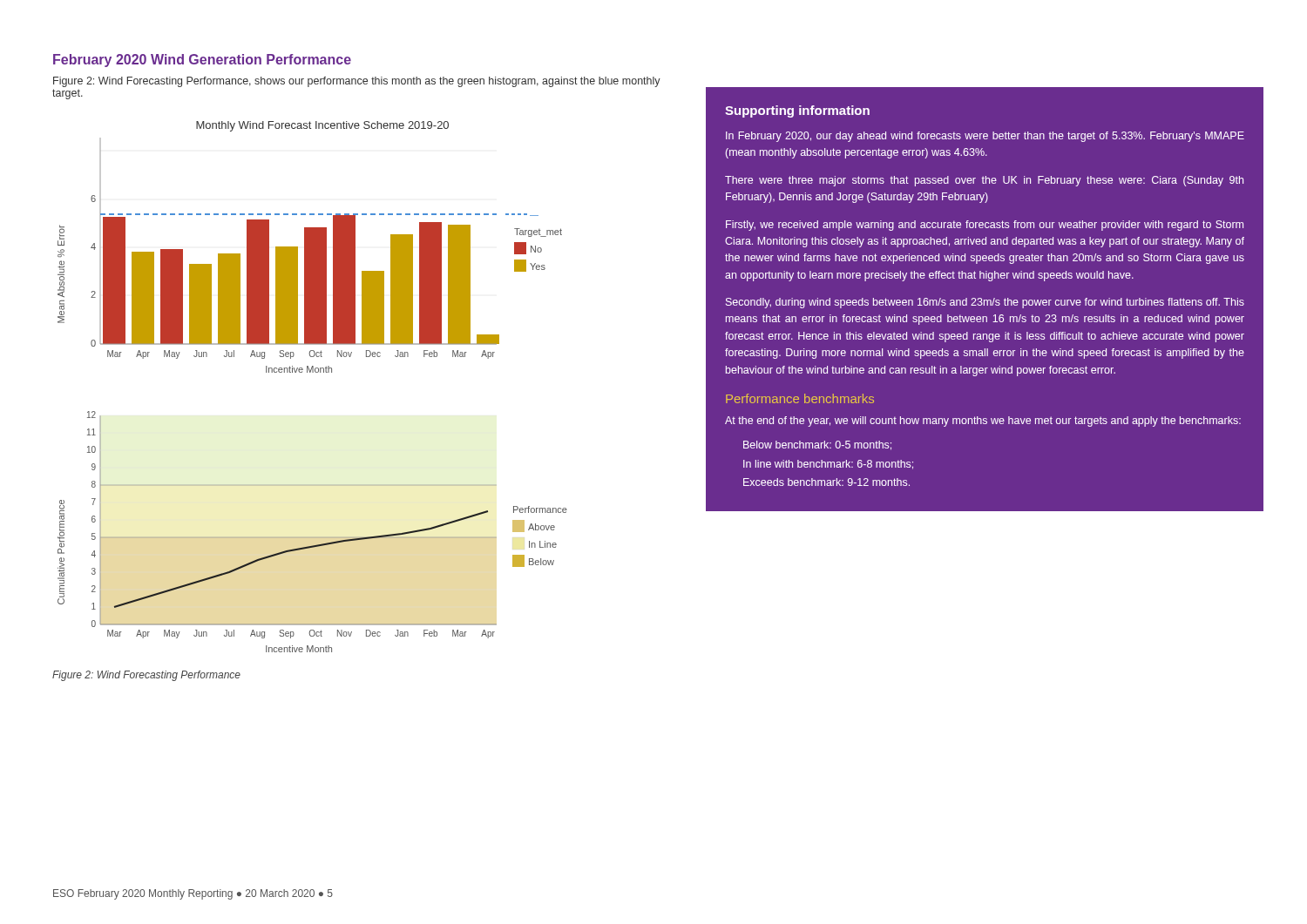Click on the region starting "Secondly, during wind speeds"

pyautogui.click(x=985, y=336)
